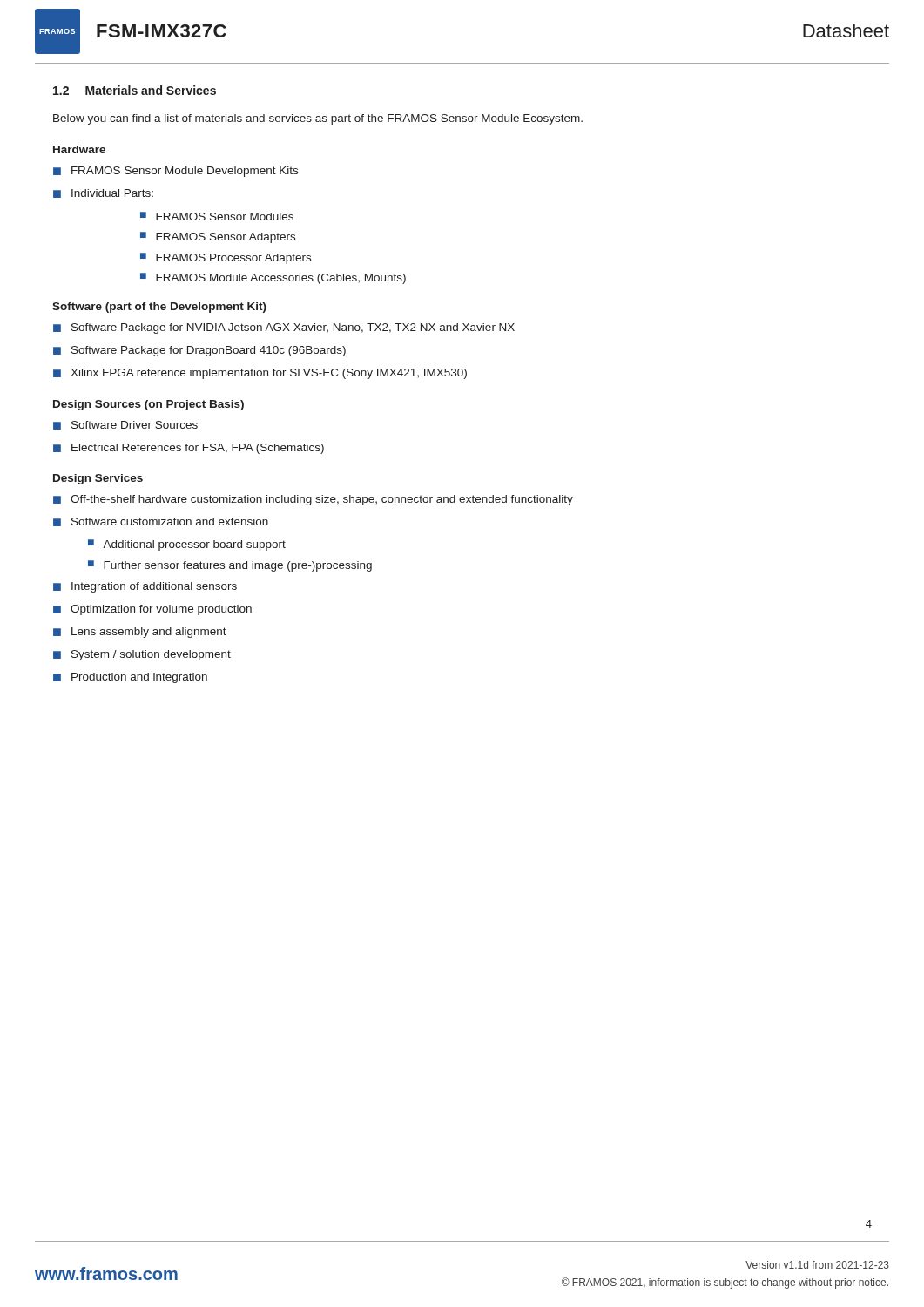Locate the text "Software (part of the Development Kit)"
This screenshot has width=924, height=1307.
click(159, 306)
